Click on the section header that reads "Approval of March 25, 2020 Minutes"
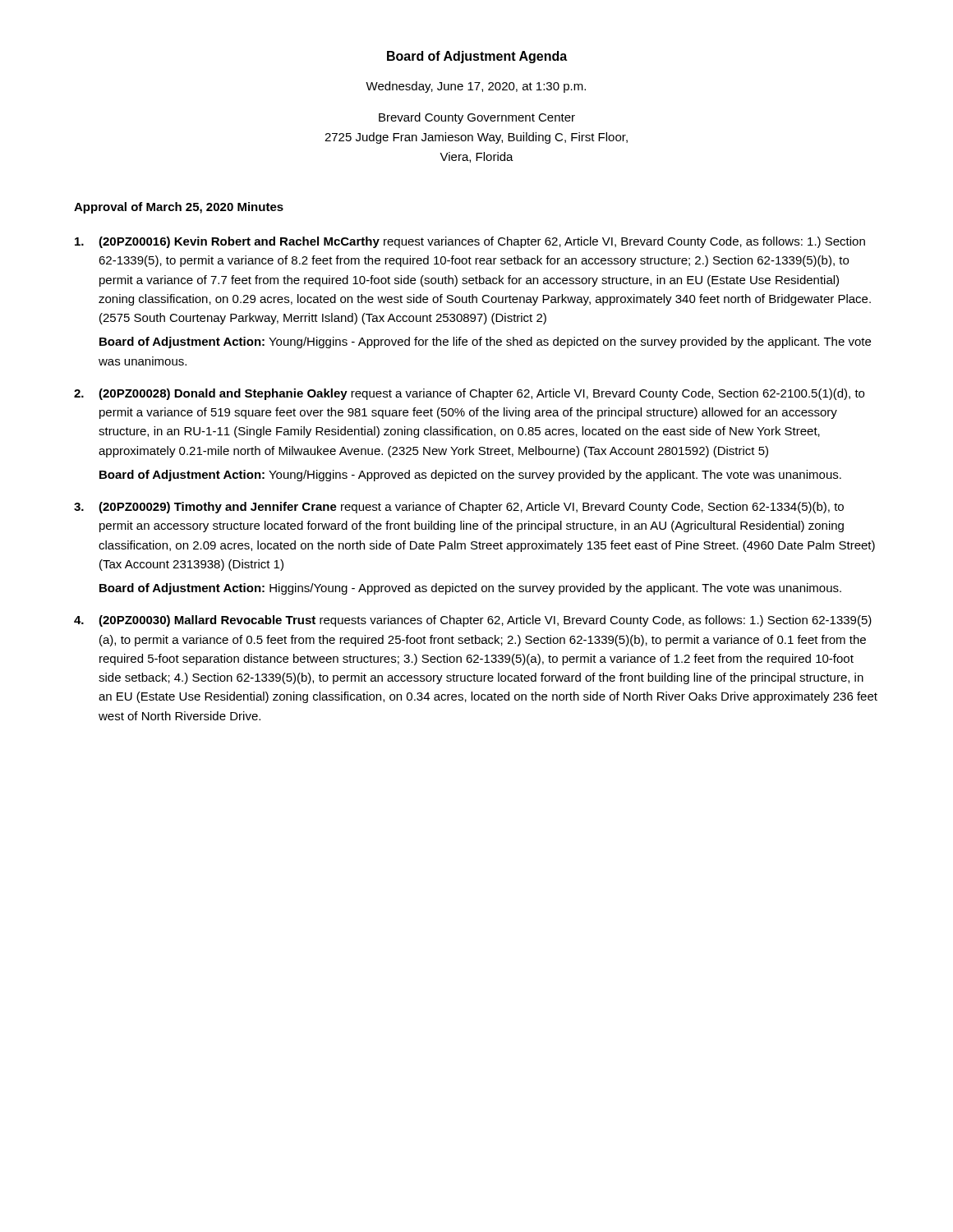Screen dimensions: 1232x953 [x=179, y=207]
